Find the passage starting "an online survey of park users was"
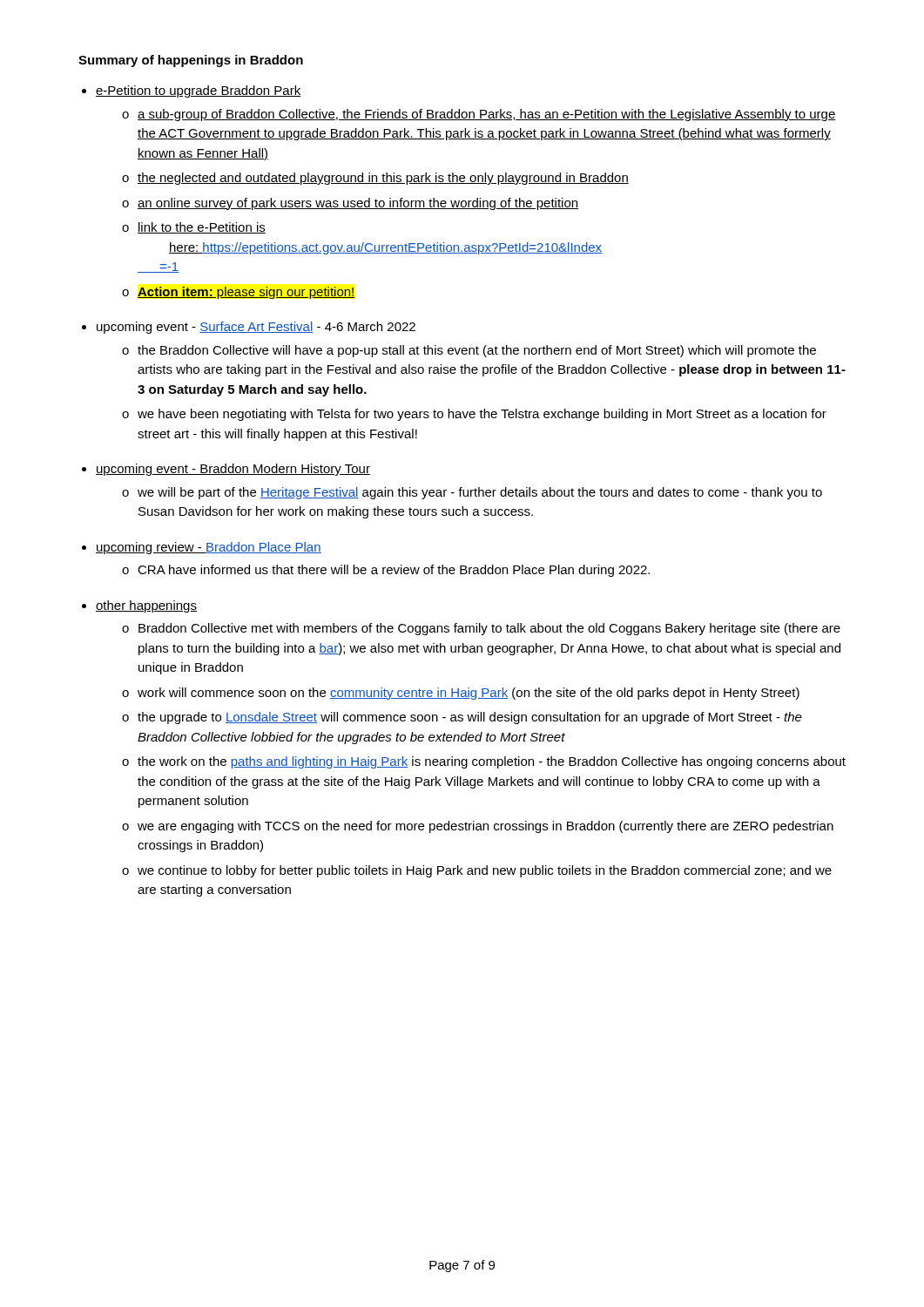Image resolution: width=924 pixels, height=1307 pixels. point(358,202)
